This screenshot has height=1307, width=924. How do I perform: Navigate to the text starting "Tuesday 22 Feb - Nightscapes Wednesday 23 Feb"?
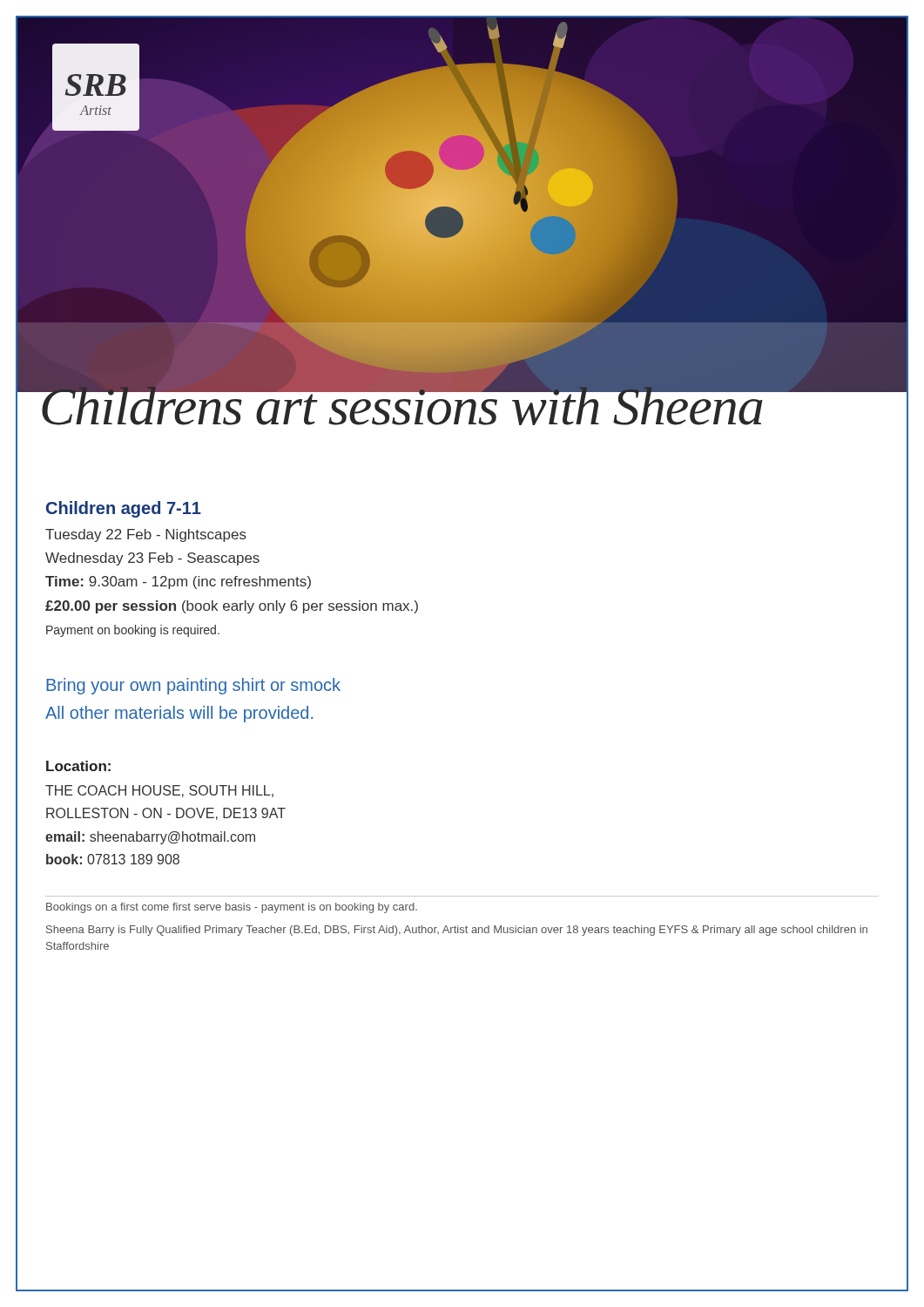(x=232, y=582)
